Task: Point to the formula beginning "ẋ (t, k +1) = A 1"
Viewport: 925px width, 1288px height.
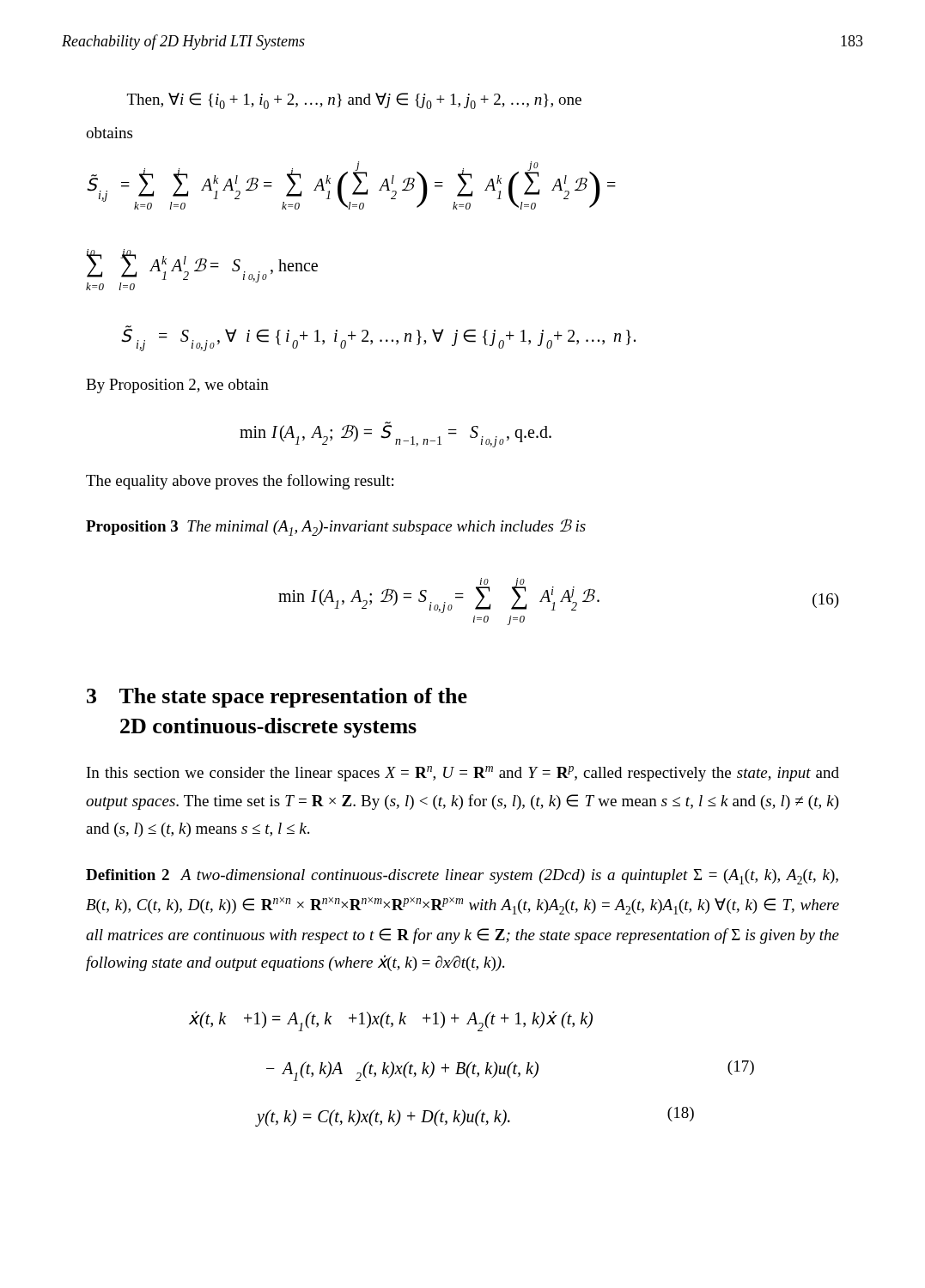Action: pos(462,1068)
